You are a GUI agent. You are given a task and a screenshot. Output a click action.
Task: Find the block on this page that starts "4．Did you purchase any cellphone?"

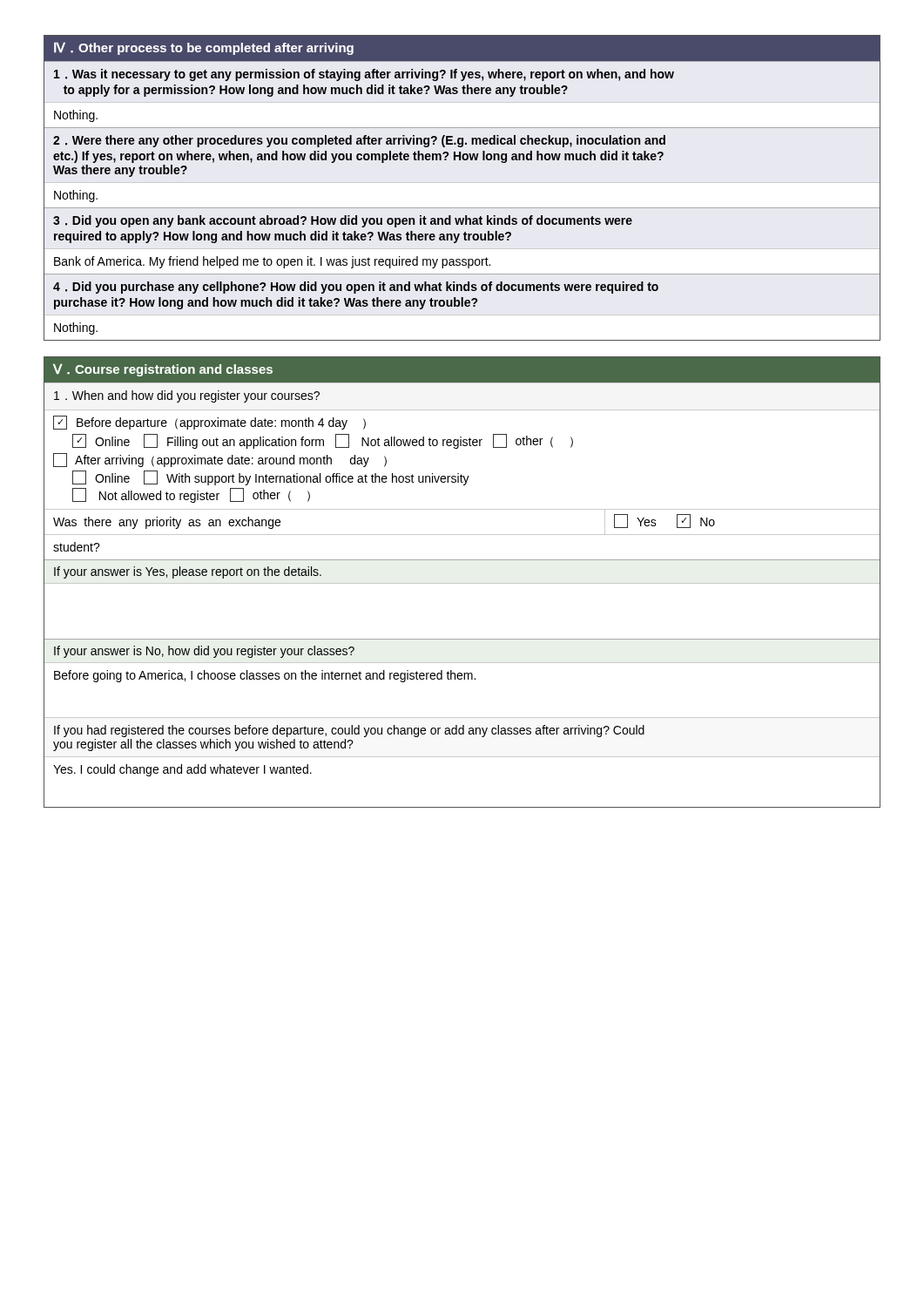coord(356,295)
